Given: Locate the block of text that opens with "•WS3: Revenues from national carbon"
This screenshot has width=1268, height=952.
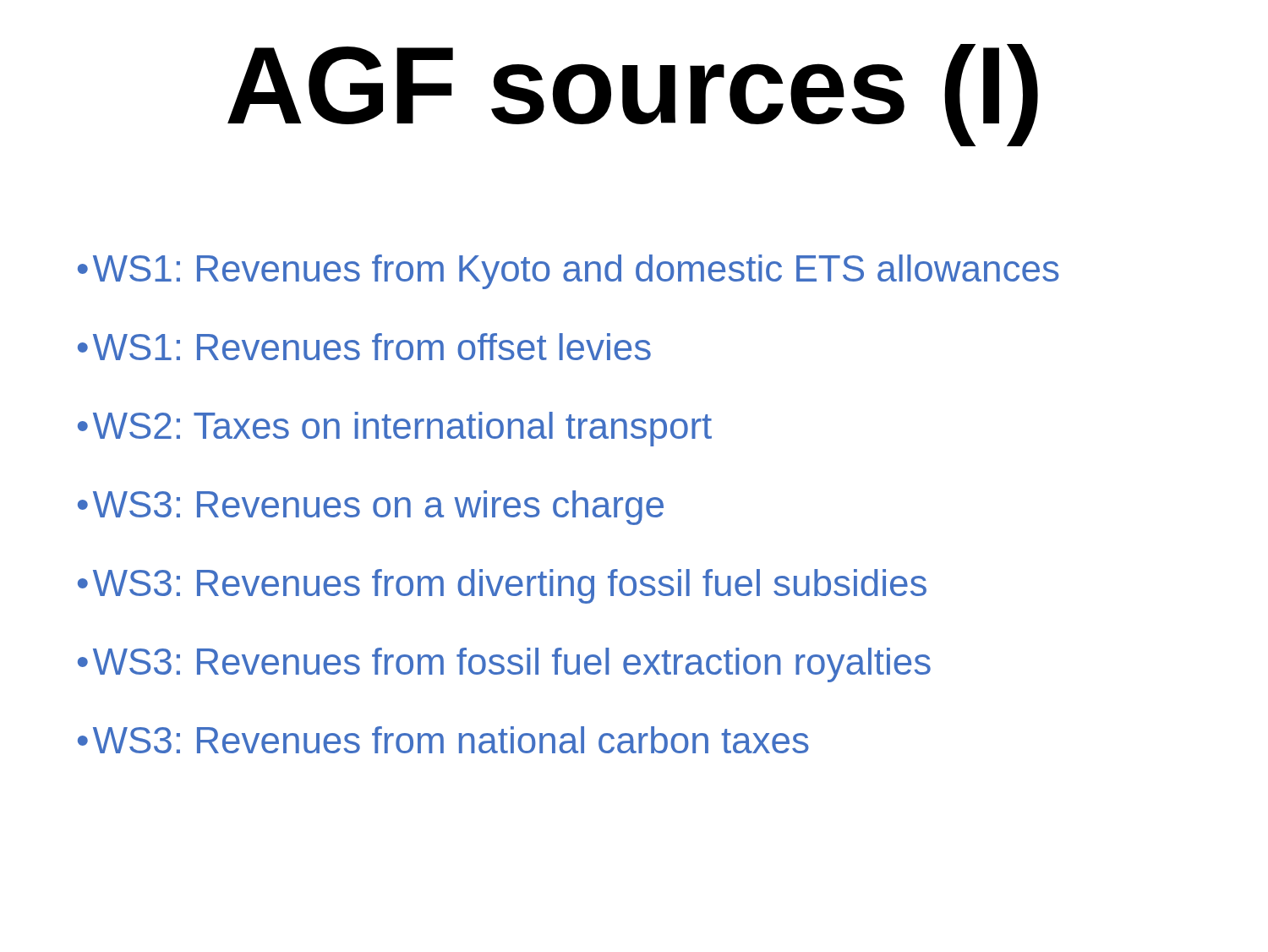Looking at the screenshot, I should coord(443,740).
